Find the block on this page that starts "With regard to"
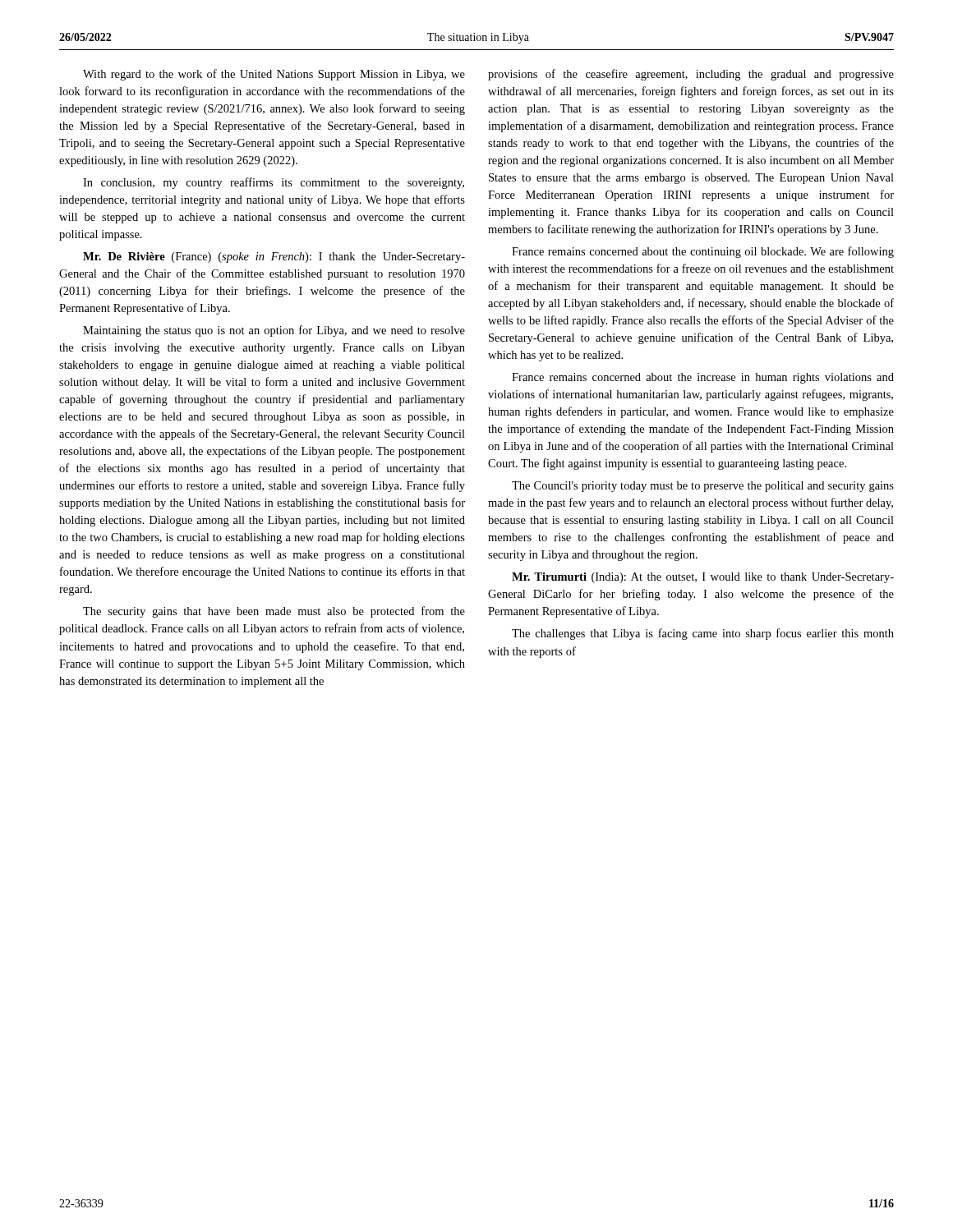 pos(262,117)
